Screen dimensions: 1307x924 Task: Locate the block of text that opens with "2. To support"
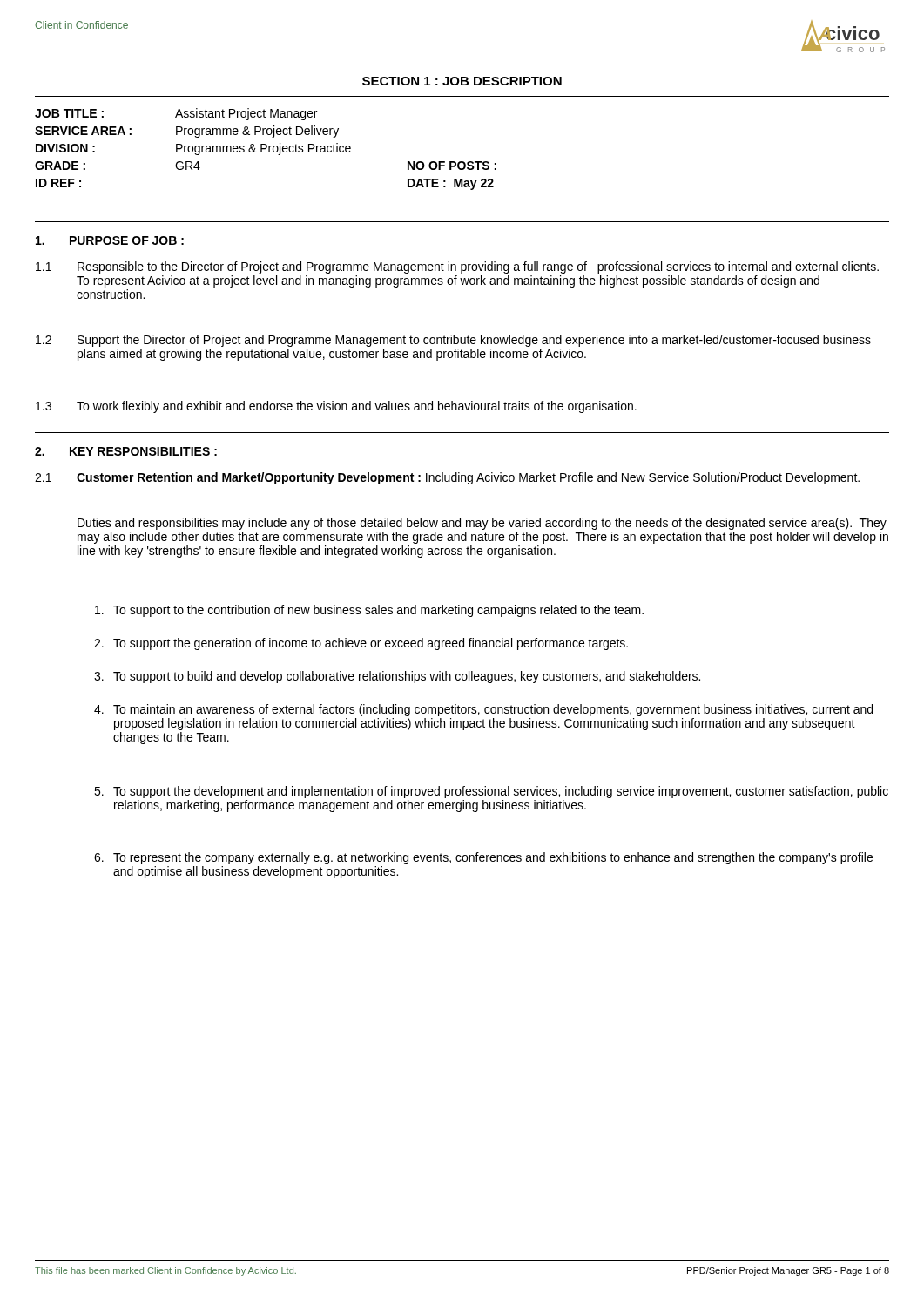pyautogui.click(x=362, y=643)
